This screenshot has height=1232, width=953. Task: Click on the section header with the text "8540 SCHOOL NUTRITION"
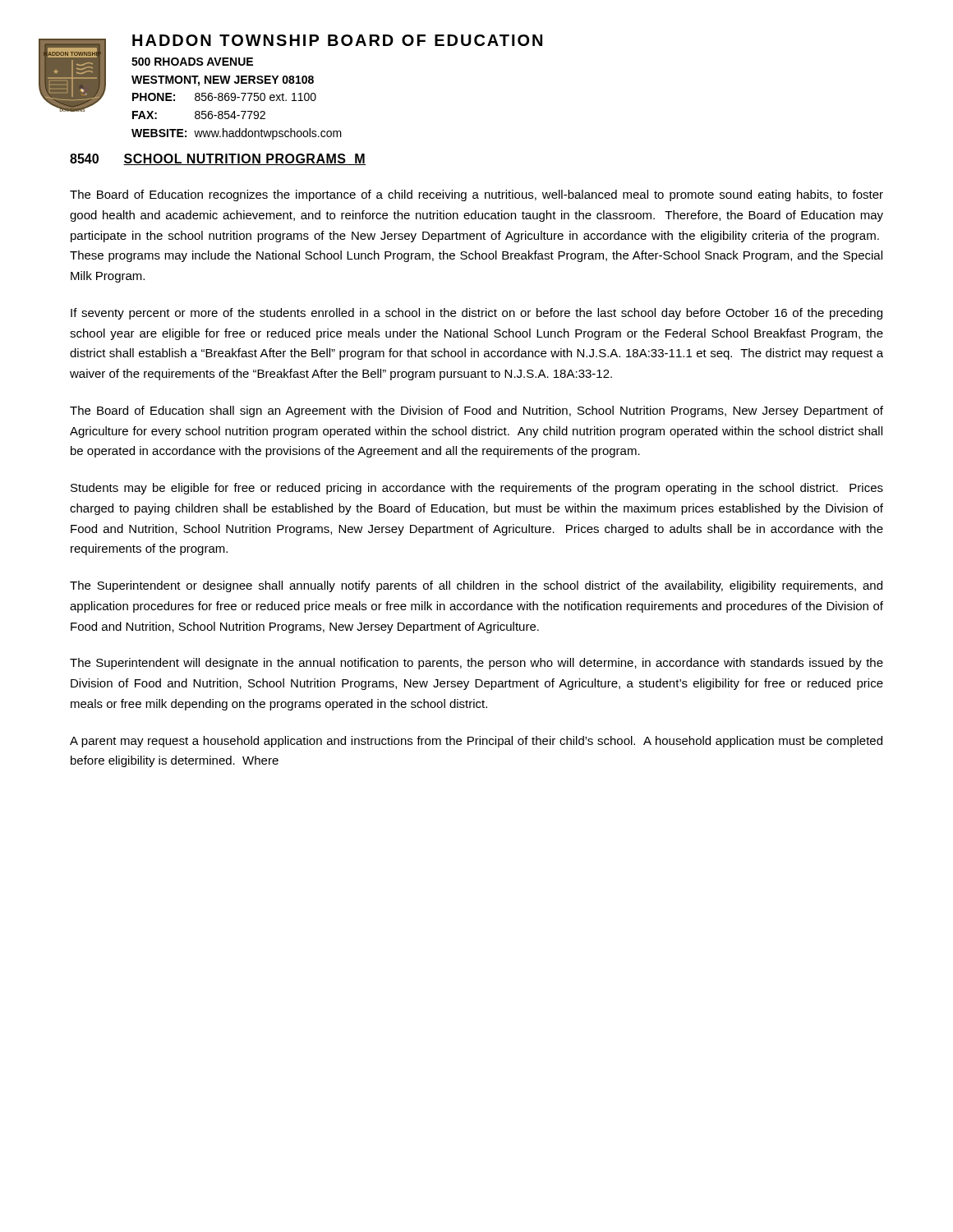click(218, 159)
